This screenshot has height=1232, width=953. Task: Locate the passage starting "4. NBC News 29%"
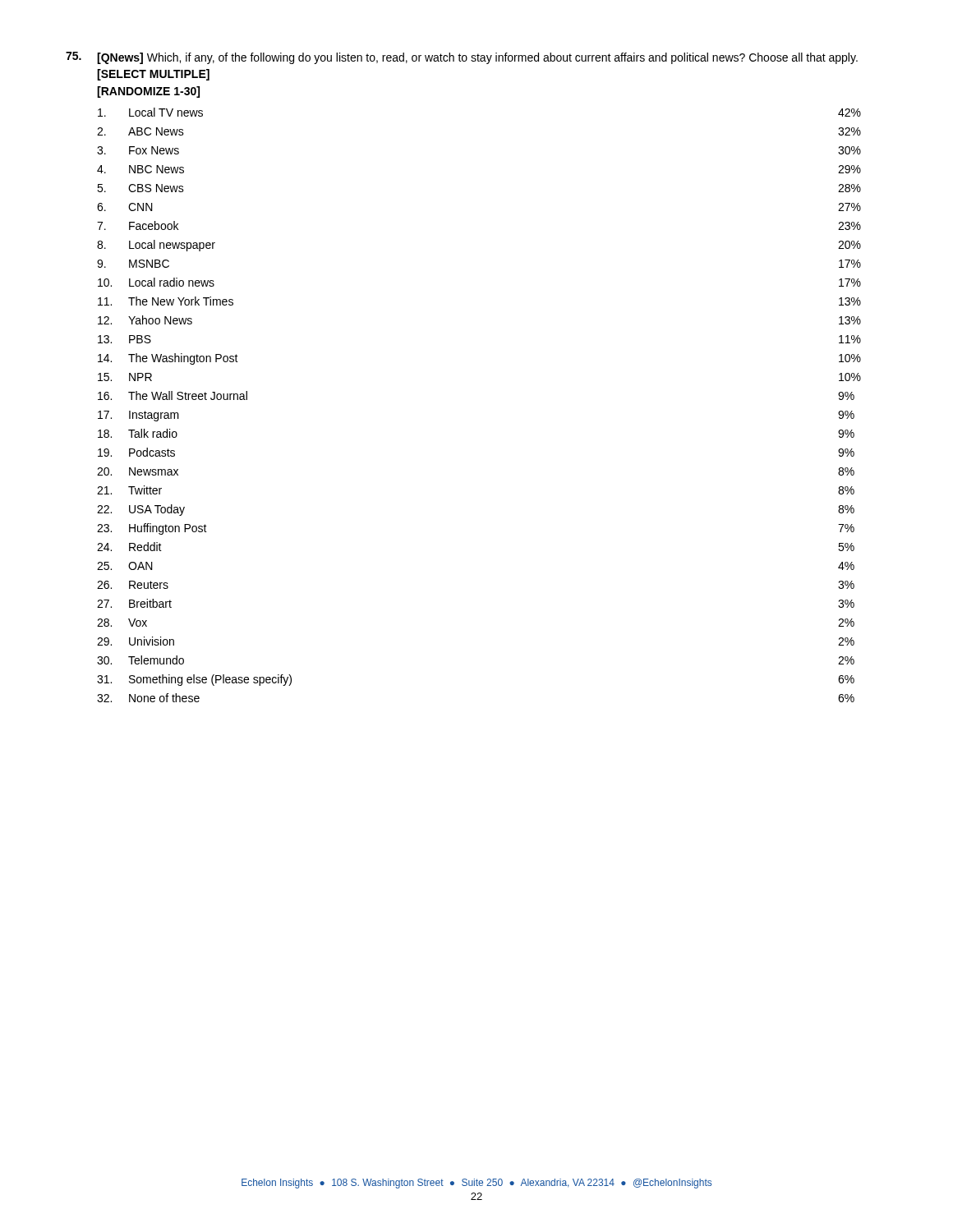coord(160,169)
